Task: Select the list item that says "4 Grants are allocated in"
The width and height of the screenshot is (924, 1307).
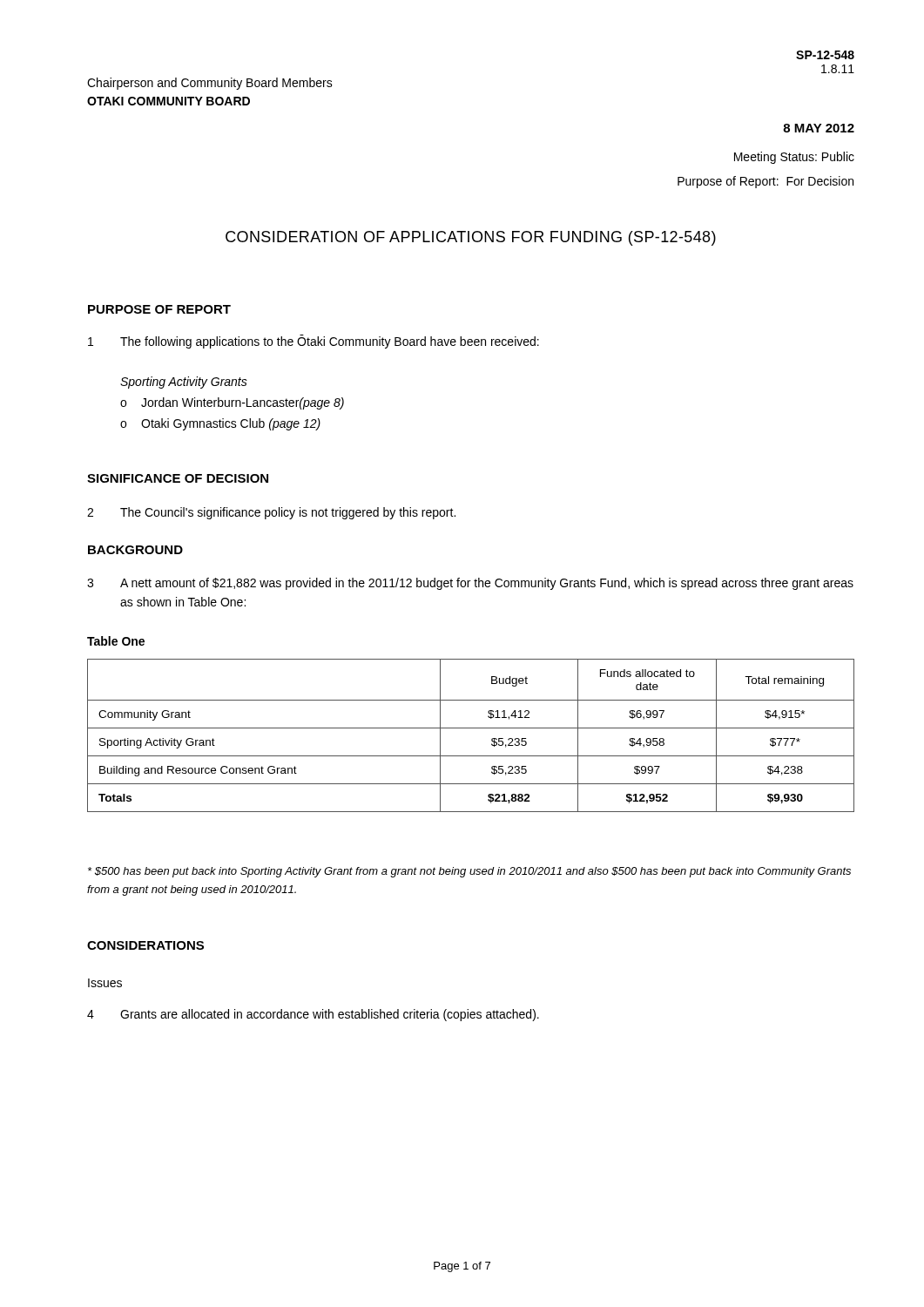Action: pyautogui.click(x=313, y=1015)
